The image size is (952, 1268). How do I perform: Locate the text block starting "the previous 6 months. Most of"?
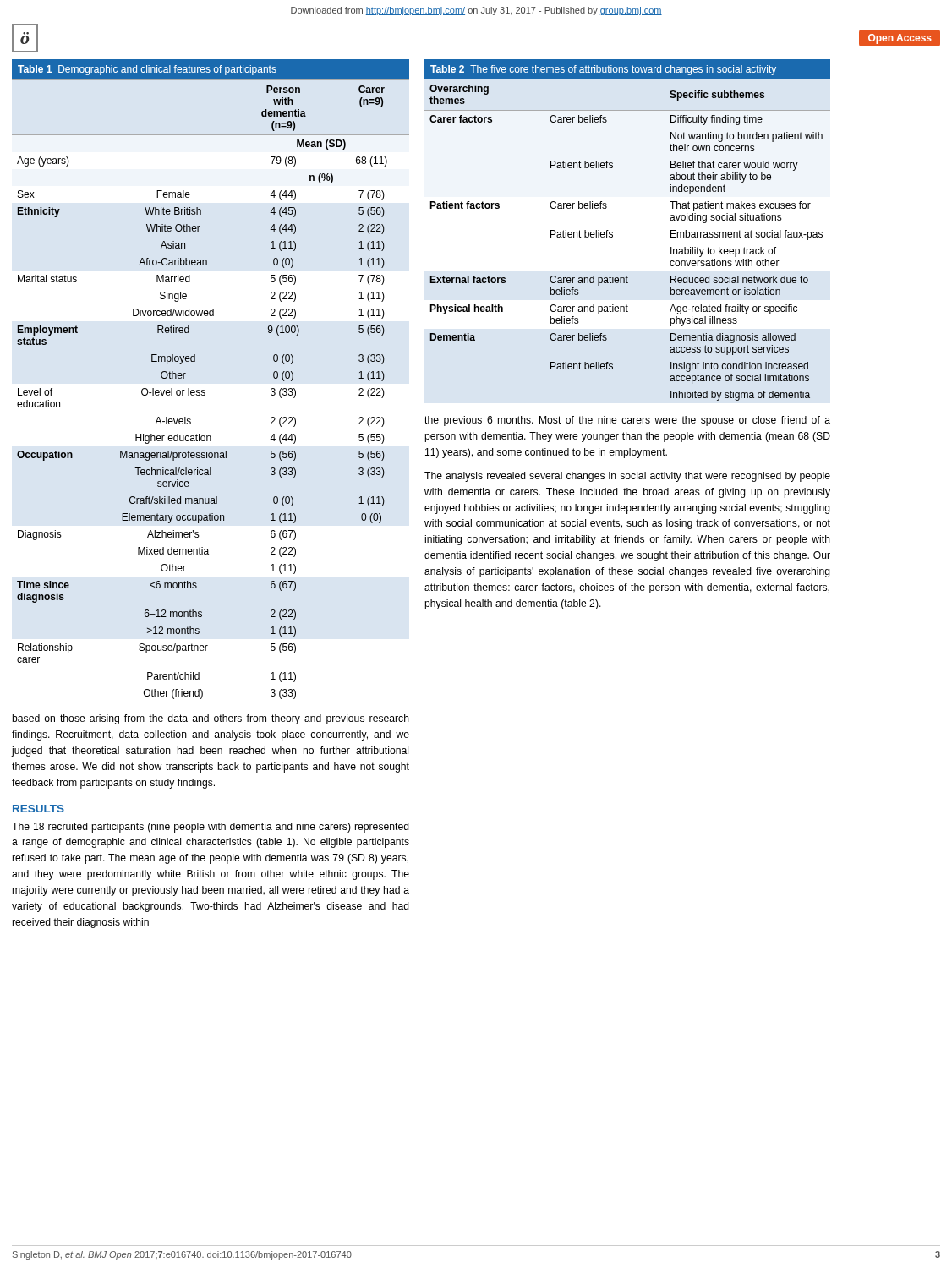pyautogui.click(x=627, y=436)
